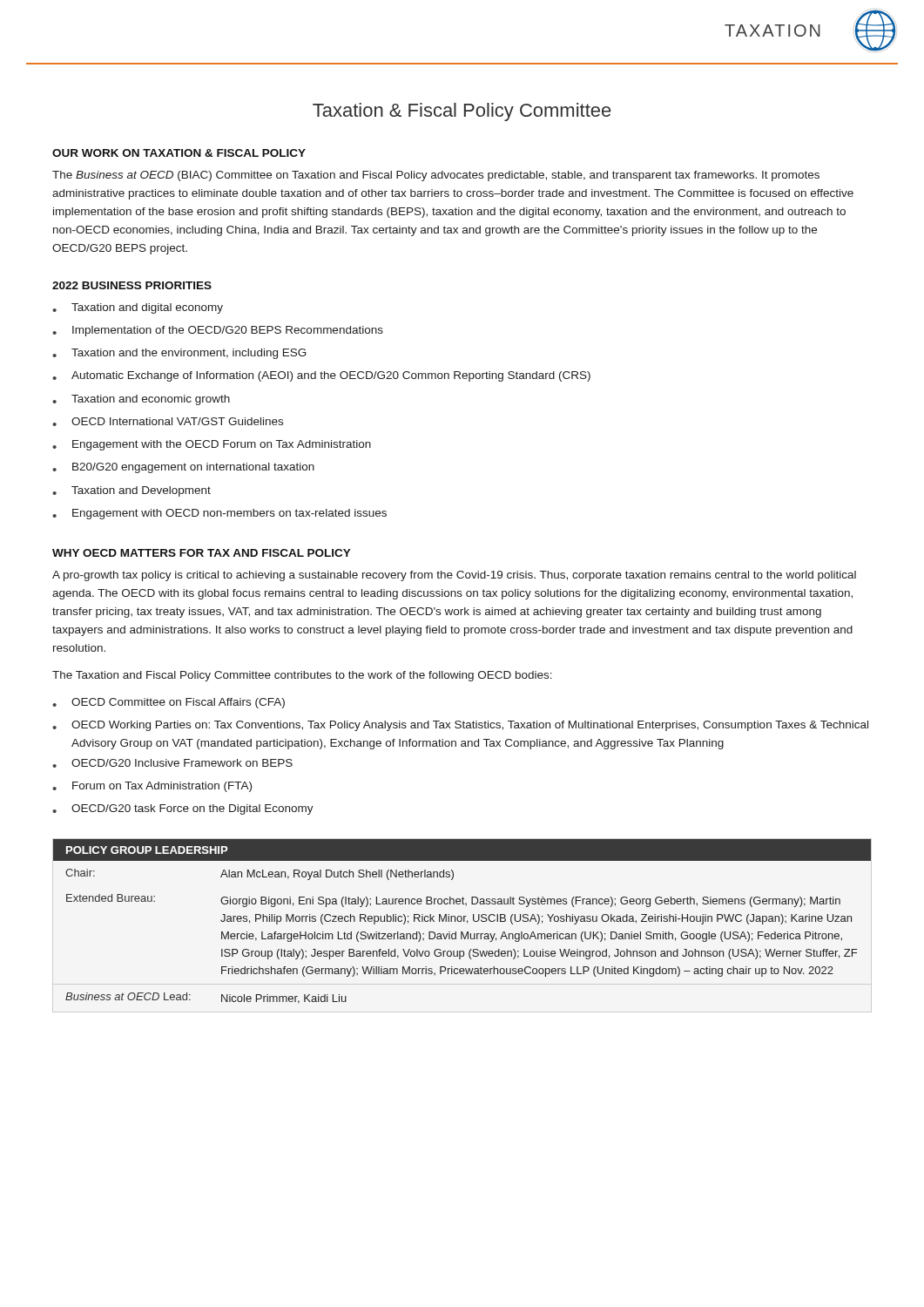Image resolution: width=924 pixels, height=1307 pixels.
Task: Select the element starting "The Business at OECD (BIAC) Committee"
Action: point(453,211)
